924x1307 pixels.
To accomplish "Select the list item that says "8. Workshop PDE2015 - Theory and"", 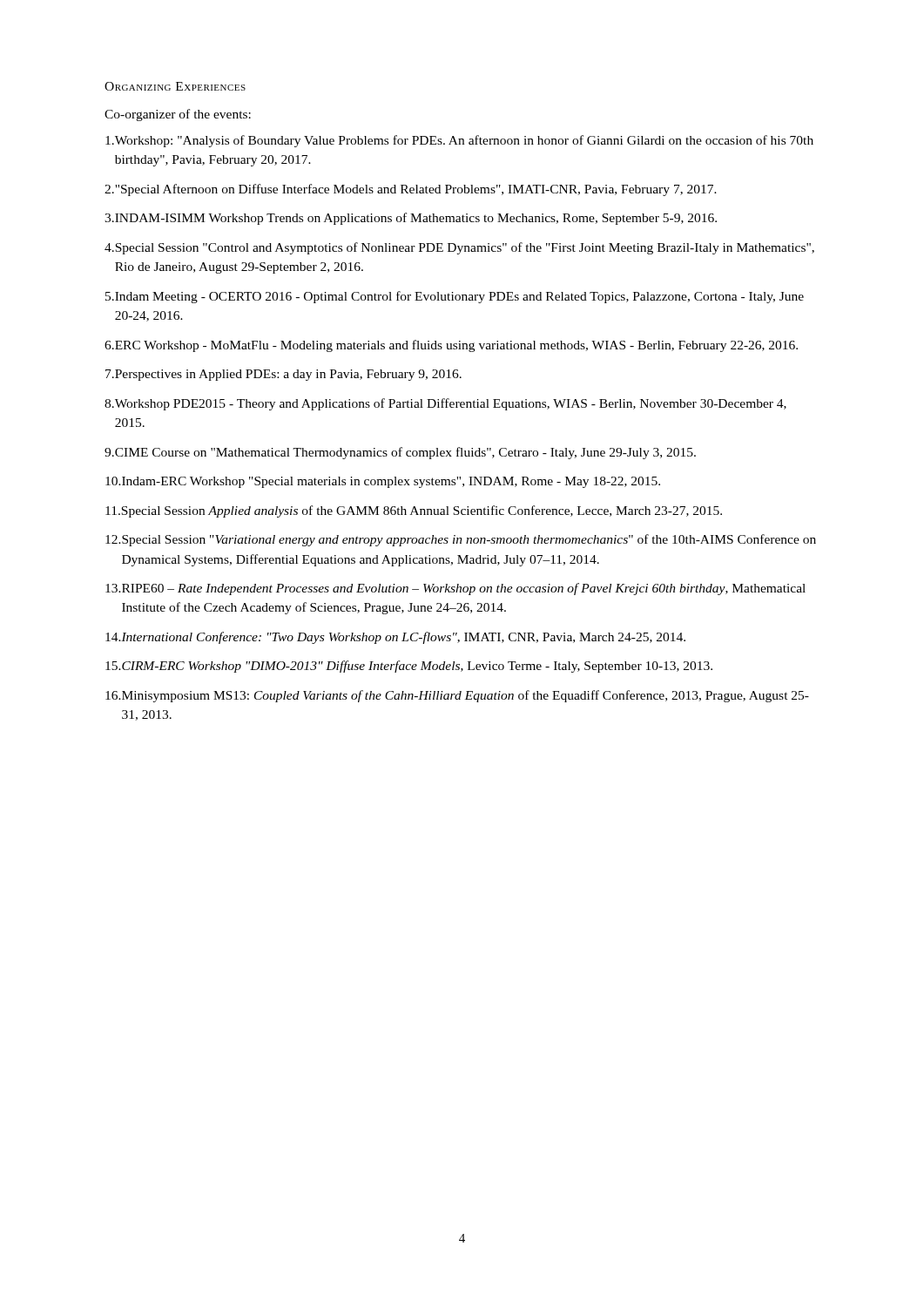I will point(462,413).
